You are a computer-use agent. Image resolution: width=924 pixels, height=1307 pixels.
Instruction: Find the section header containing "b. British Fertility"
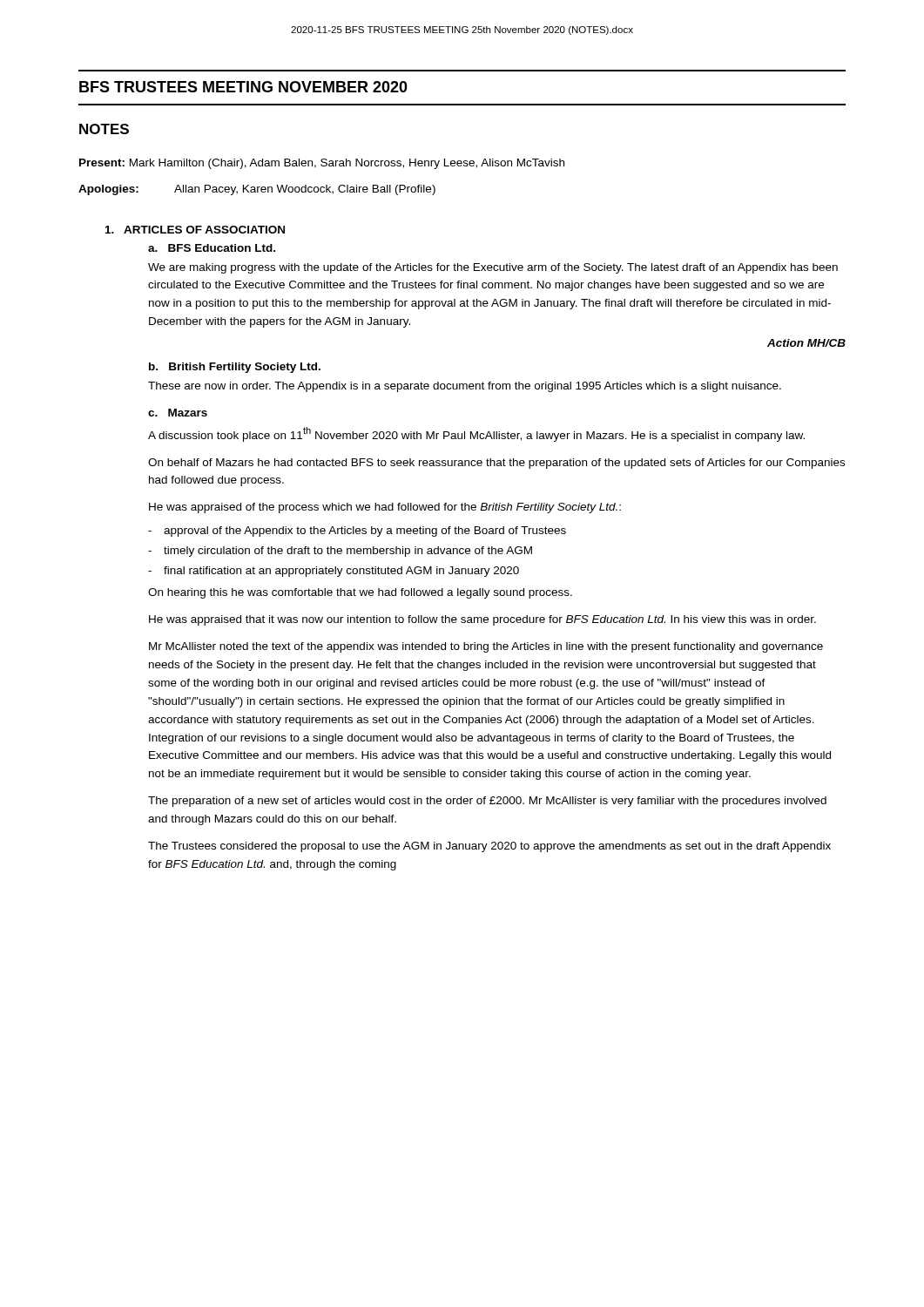235,367
